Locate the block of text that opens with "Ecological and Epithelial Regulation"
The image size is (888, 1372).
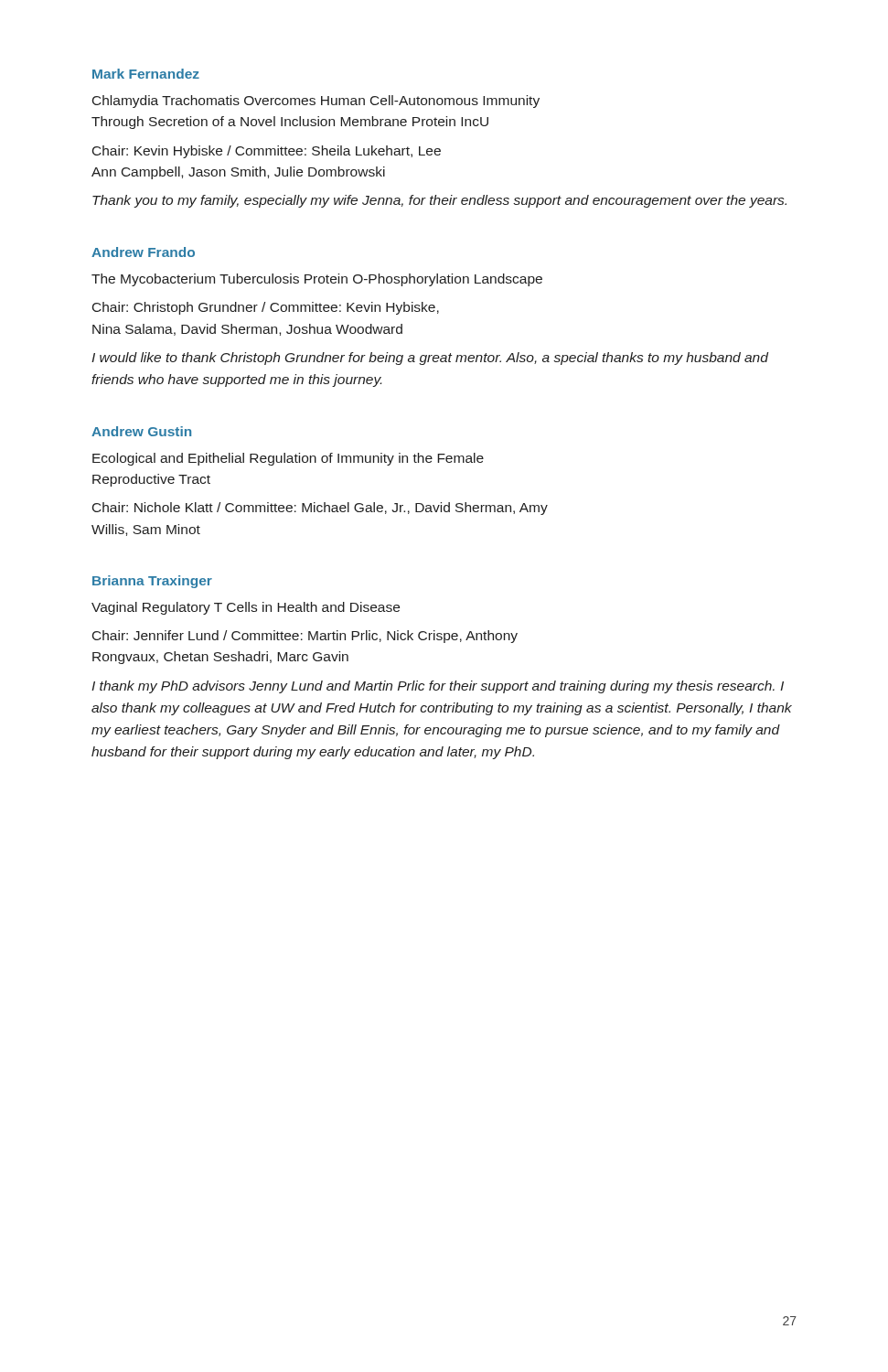(x=288, y=468)
